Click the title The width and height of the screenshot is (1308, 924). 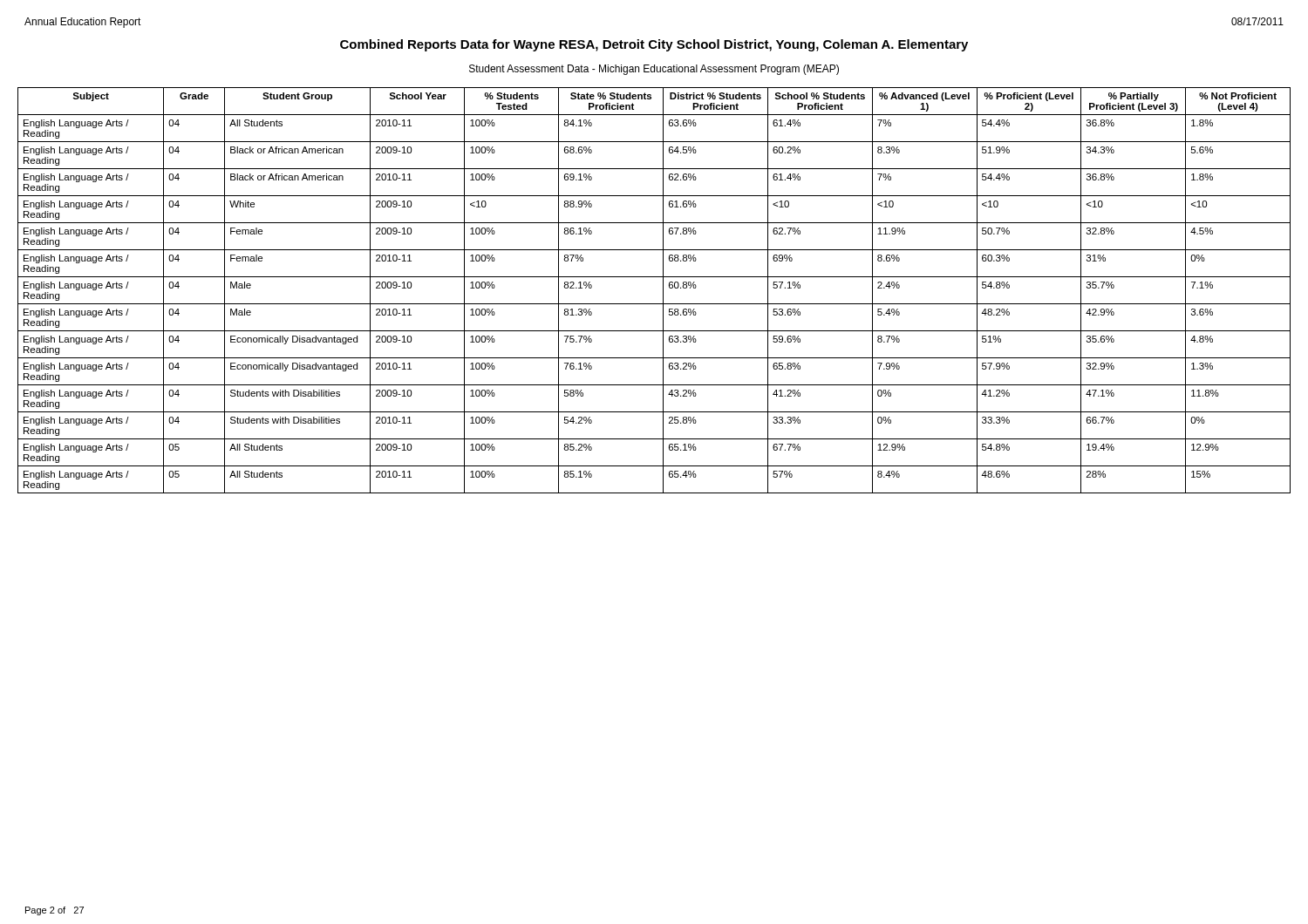pos(654,44)
